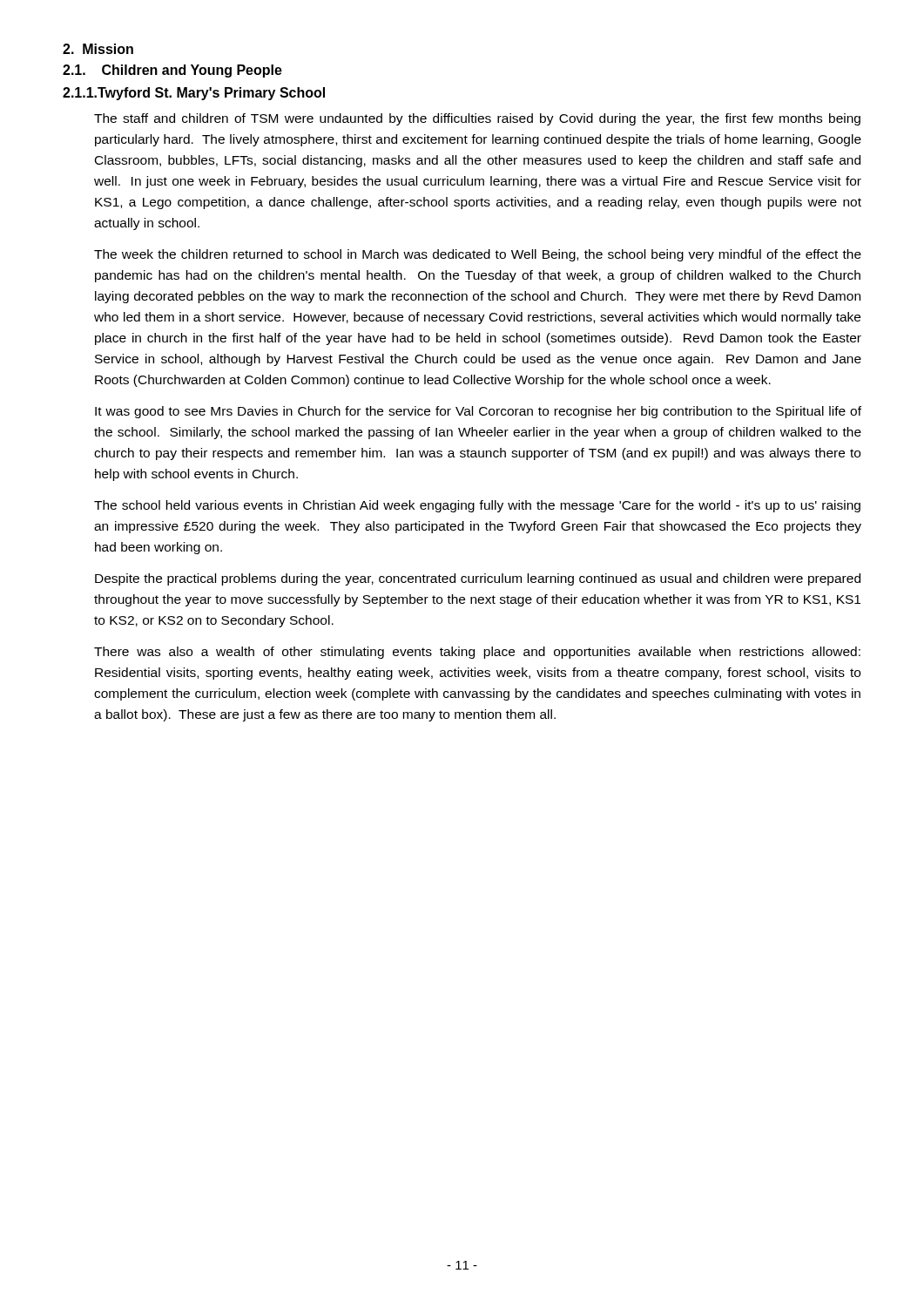Click where it says "2.1.1.Twyford St. Mary's Primary School"
Screen dimensions: 1307x924
[194, 93]
